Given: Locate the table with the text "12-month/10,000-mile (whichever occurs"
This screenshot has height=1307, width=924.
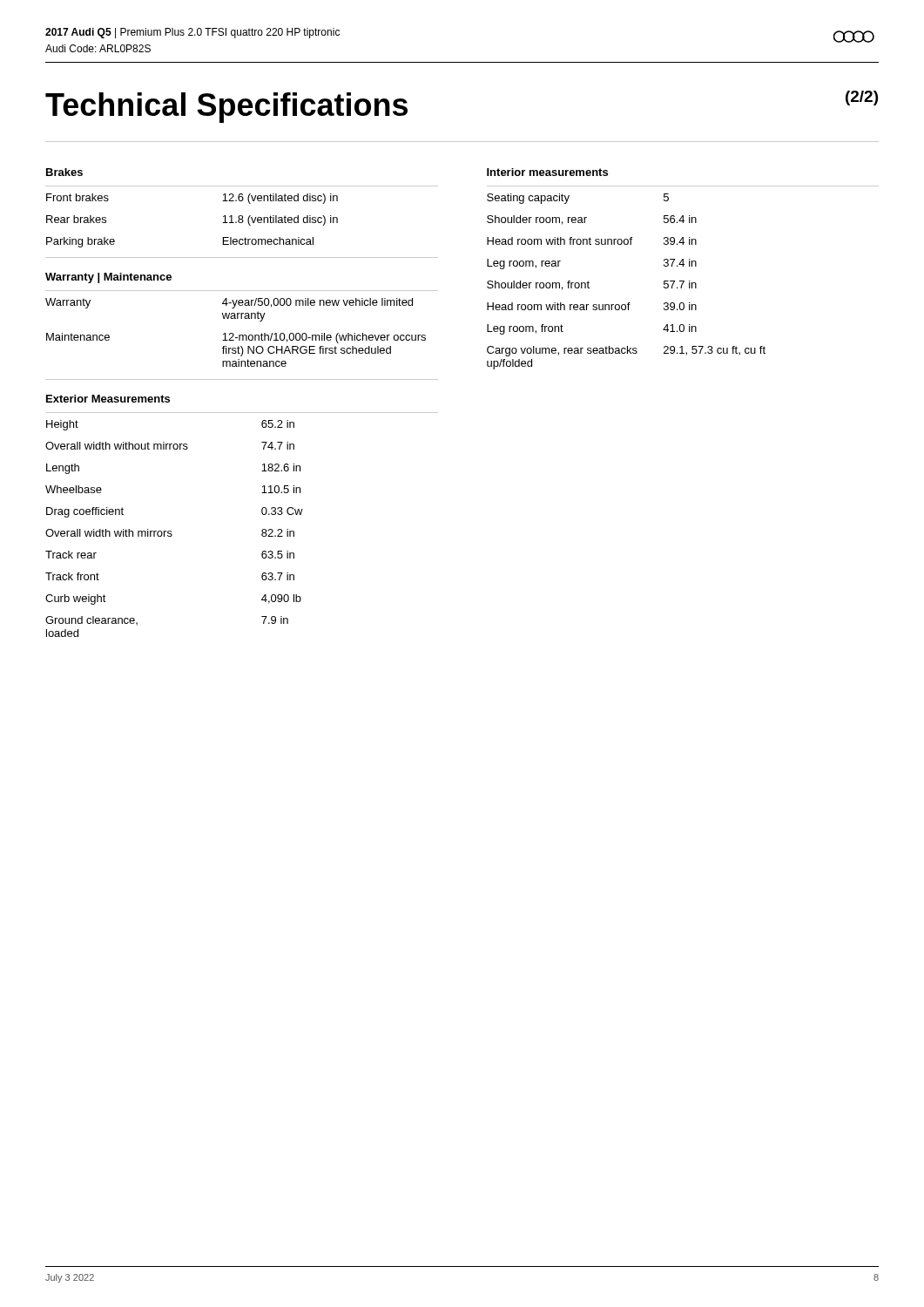Looking at the screenshot, I should (x=241, y=332).
